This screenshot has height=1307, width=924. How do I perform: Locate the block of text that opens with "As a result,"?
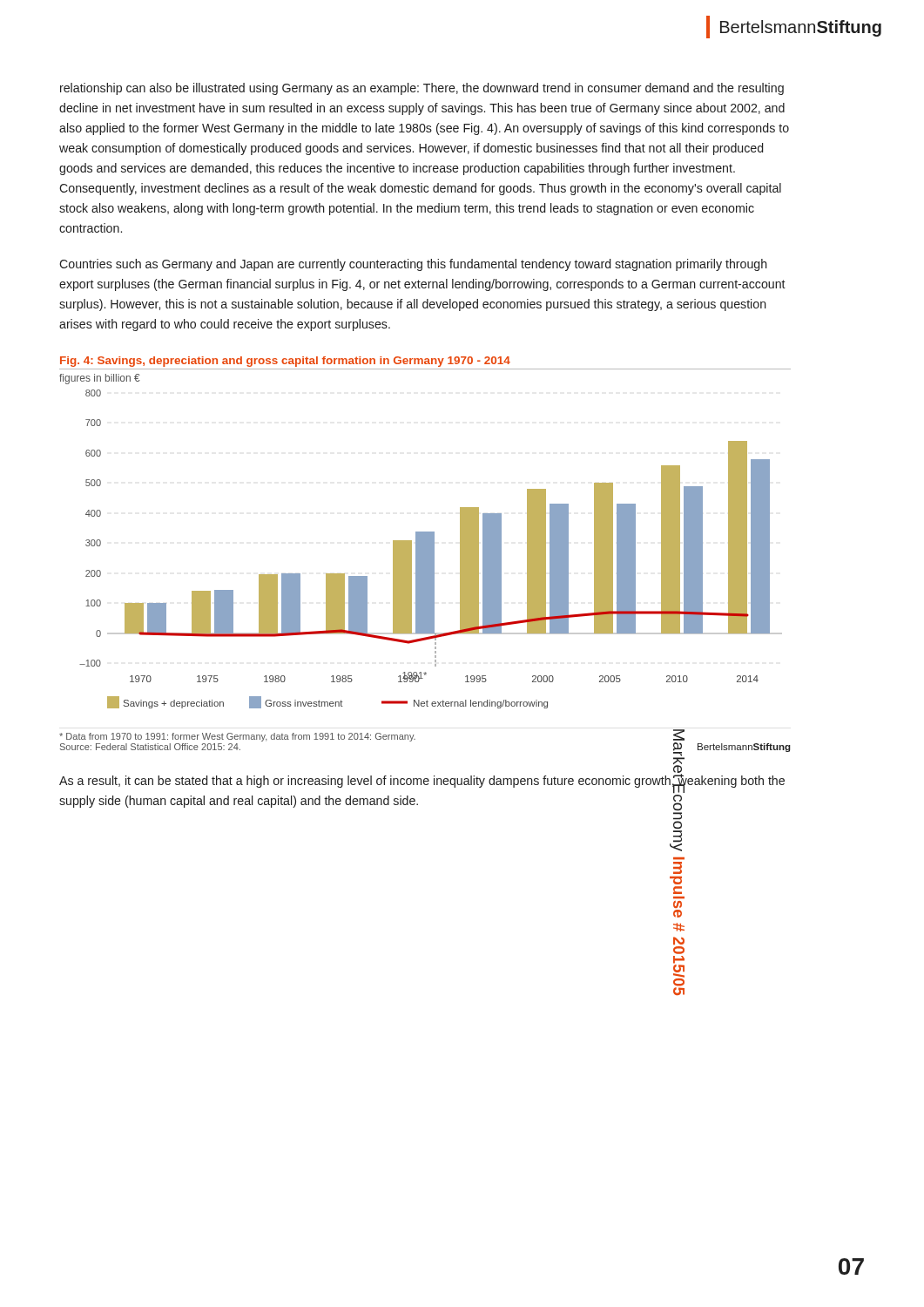422,791
